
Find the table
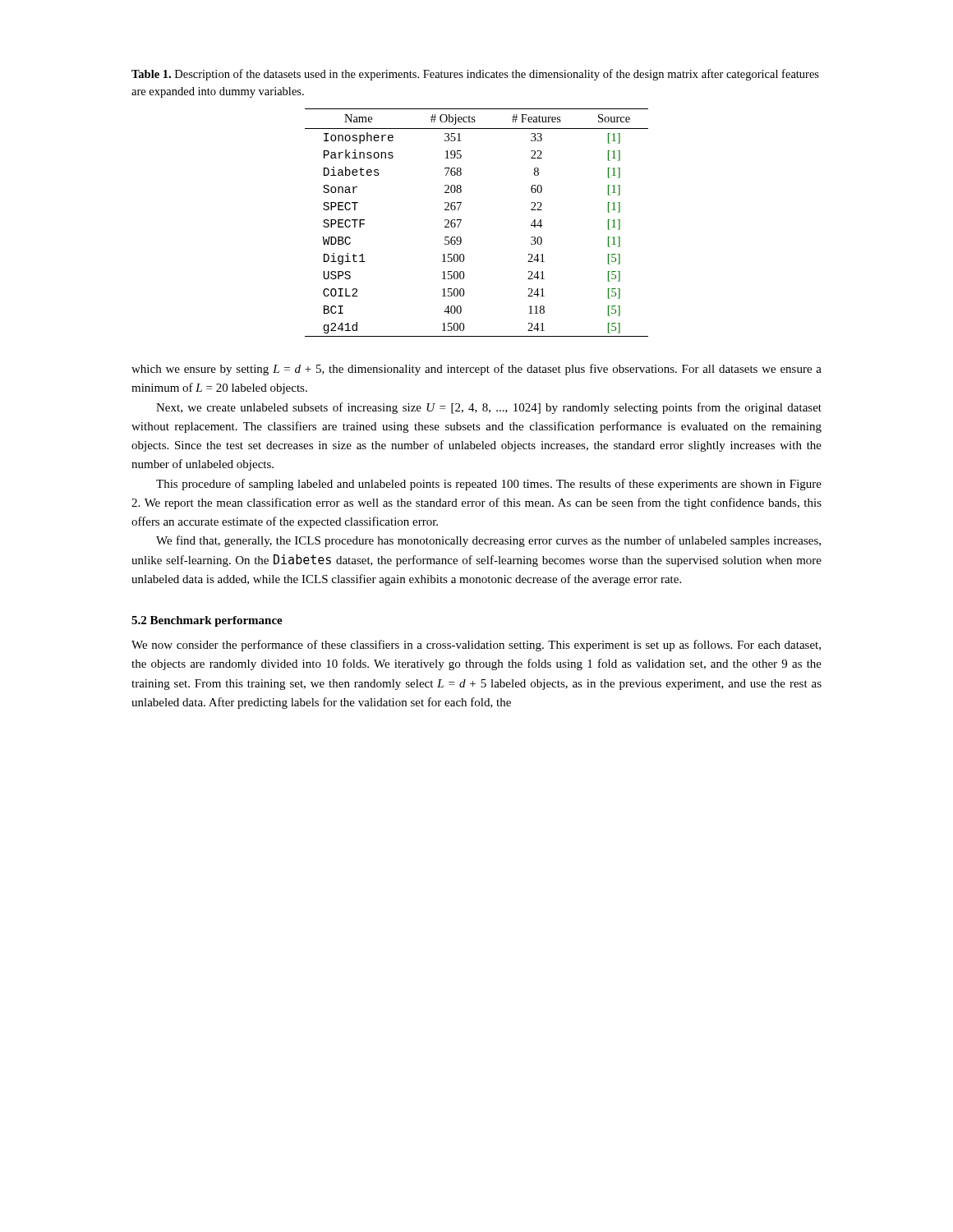(x=476, y=223)
